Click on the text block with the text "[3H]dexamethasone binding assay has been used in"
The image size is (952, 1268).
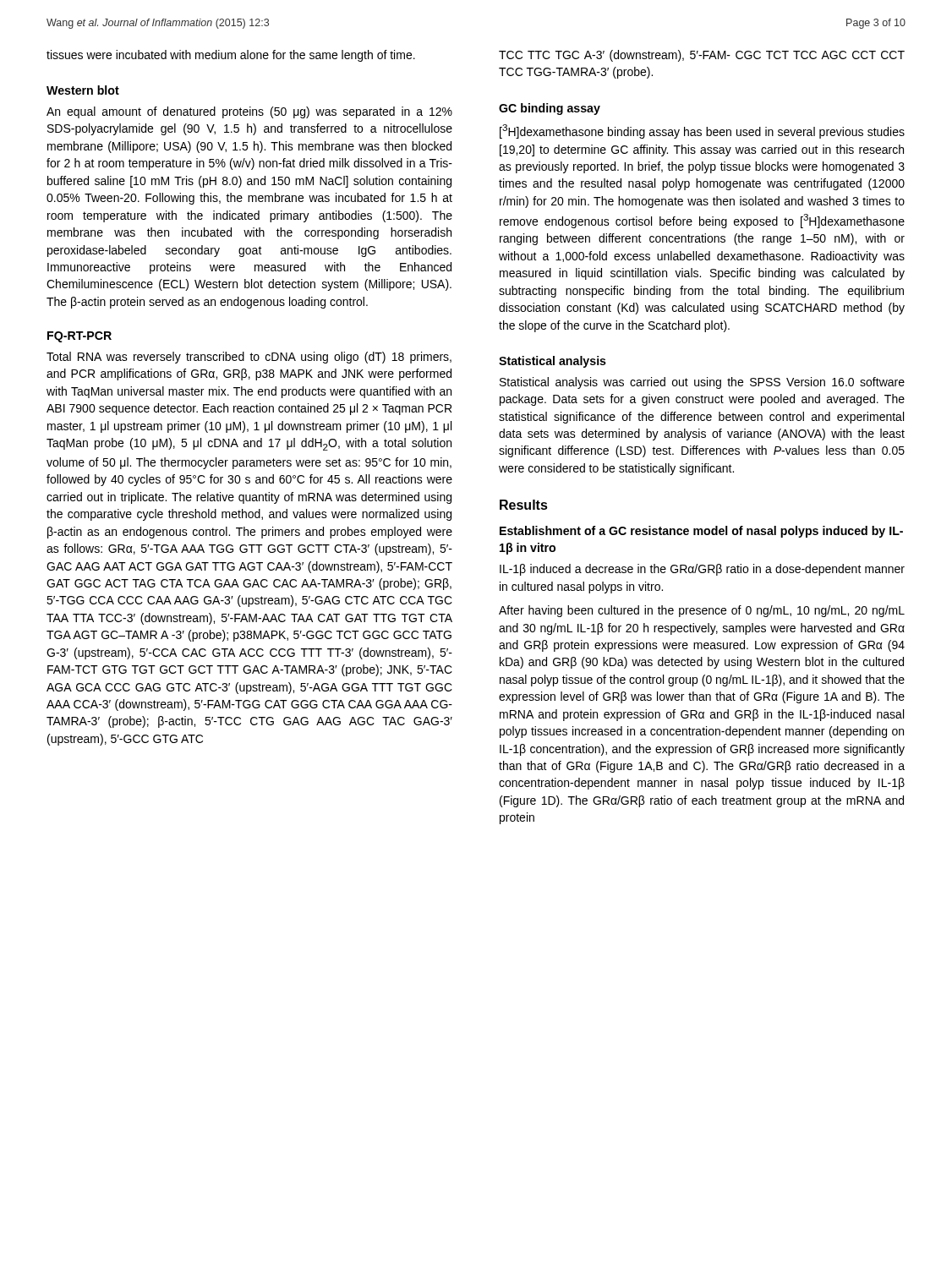(x=702, y=227)
